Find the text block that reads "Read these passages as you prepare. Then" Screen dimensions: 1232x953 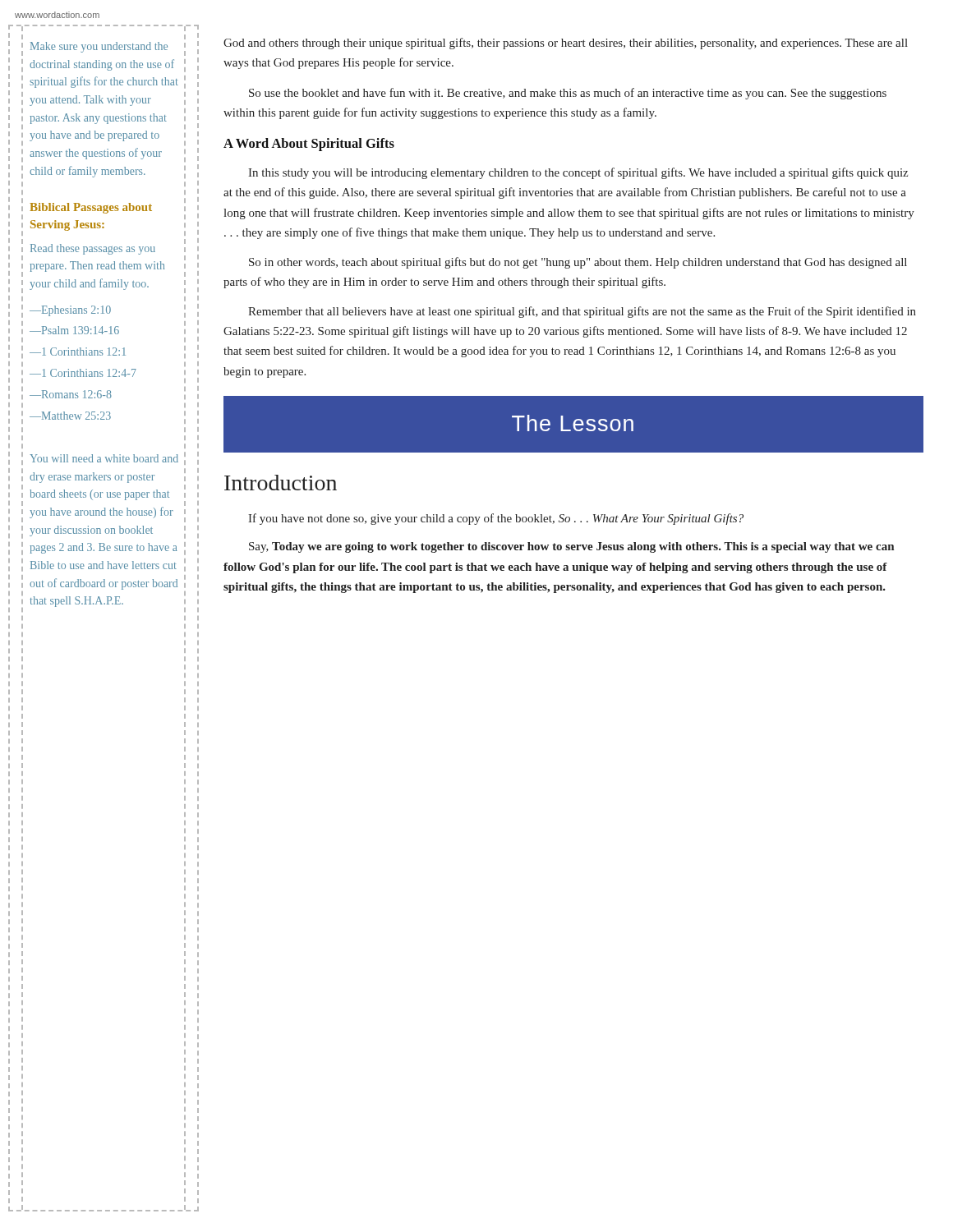pos(97,266)
